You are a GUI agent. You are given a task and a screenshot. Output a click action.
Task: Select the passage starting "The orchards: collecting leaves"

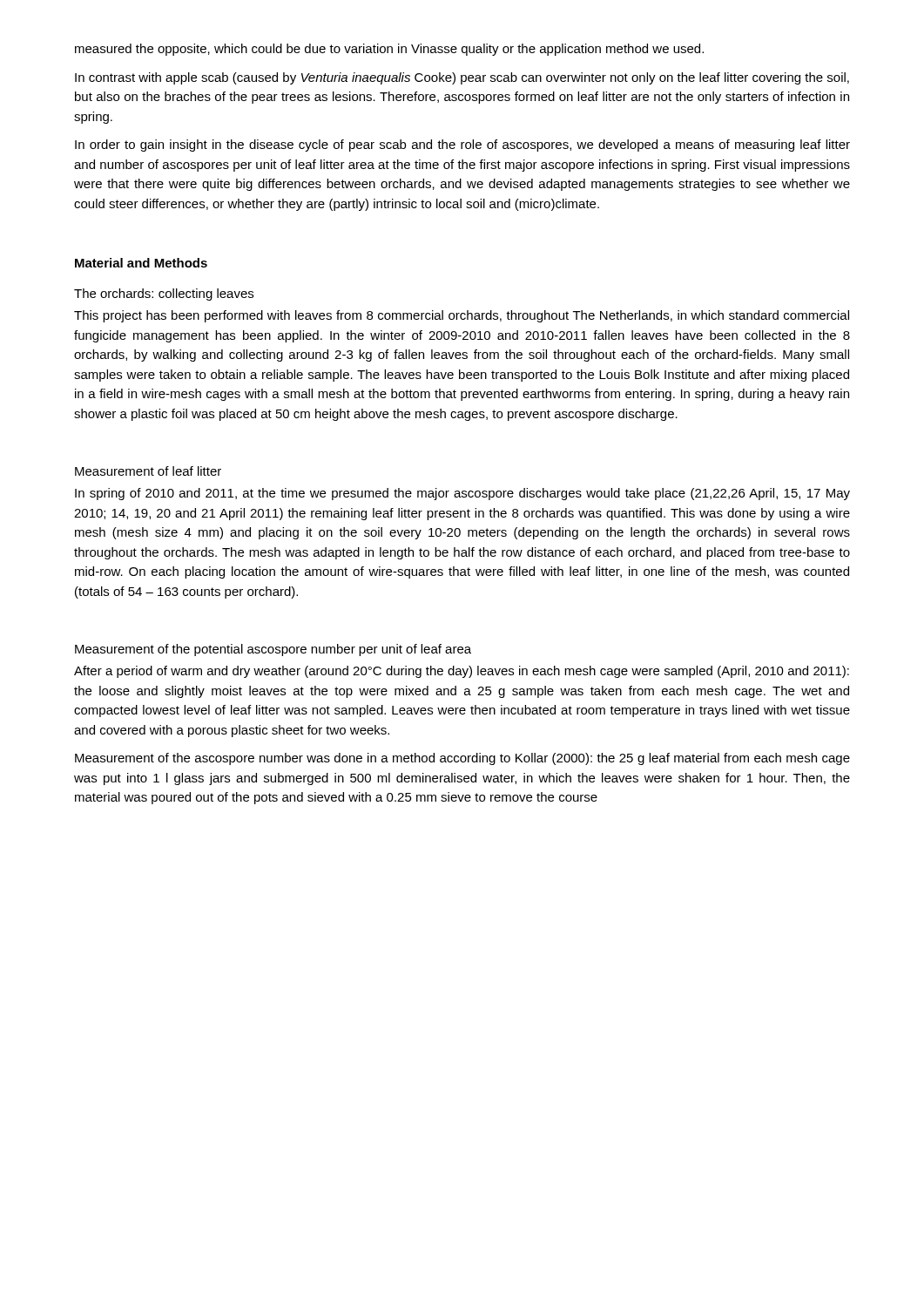click(164, 293)
